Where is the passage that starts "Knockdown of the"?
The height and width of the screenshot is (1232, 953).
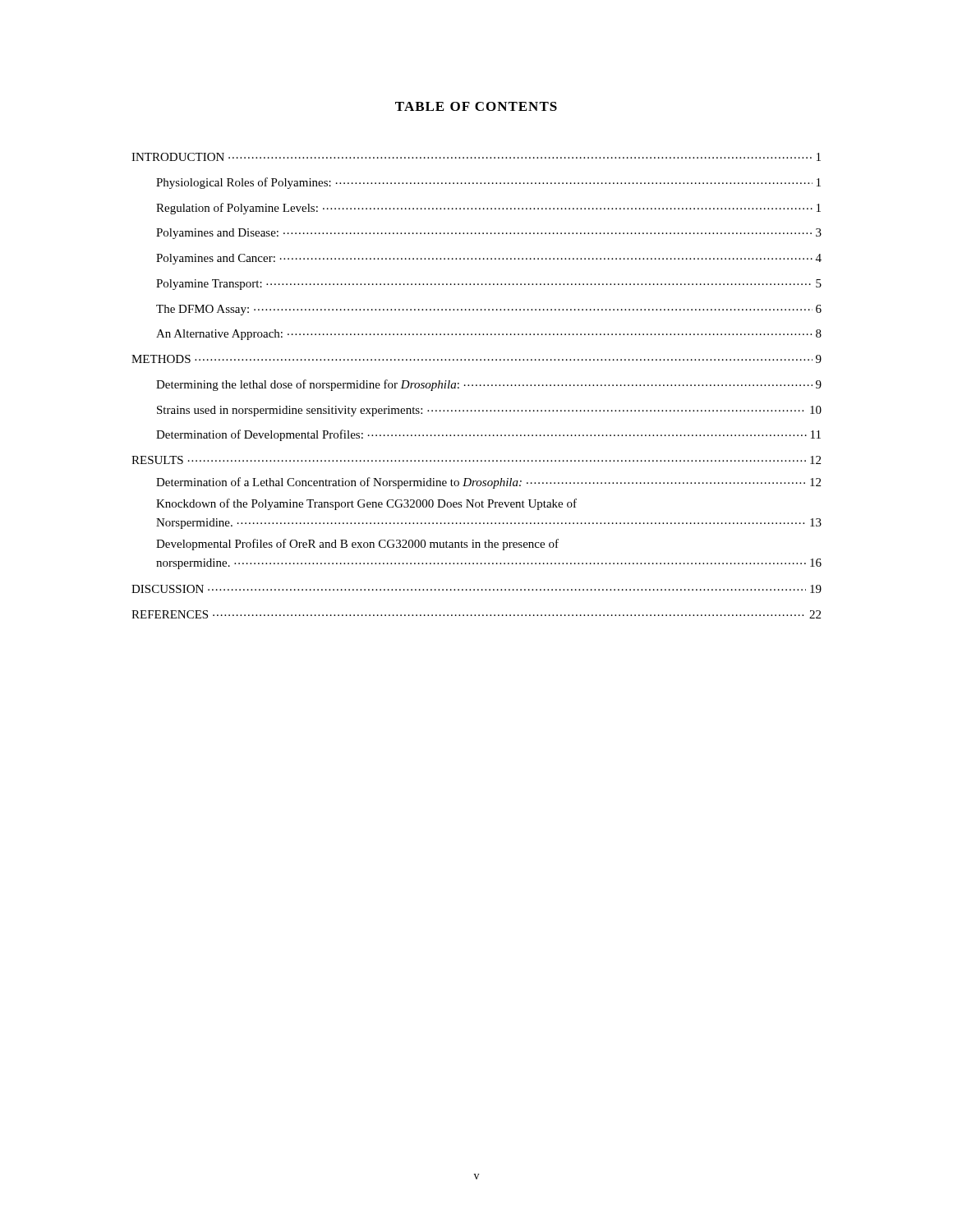[489, 513]
